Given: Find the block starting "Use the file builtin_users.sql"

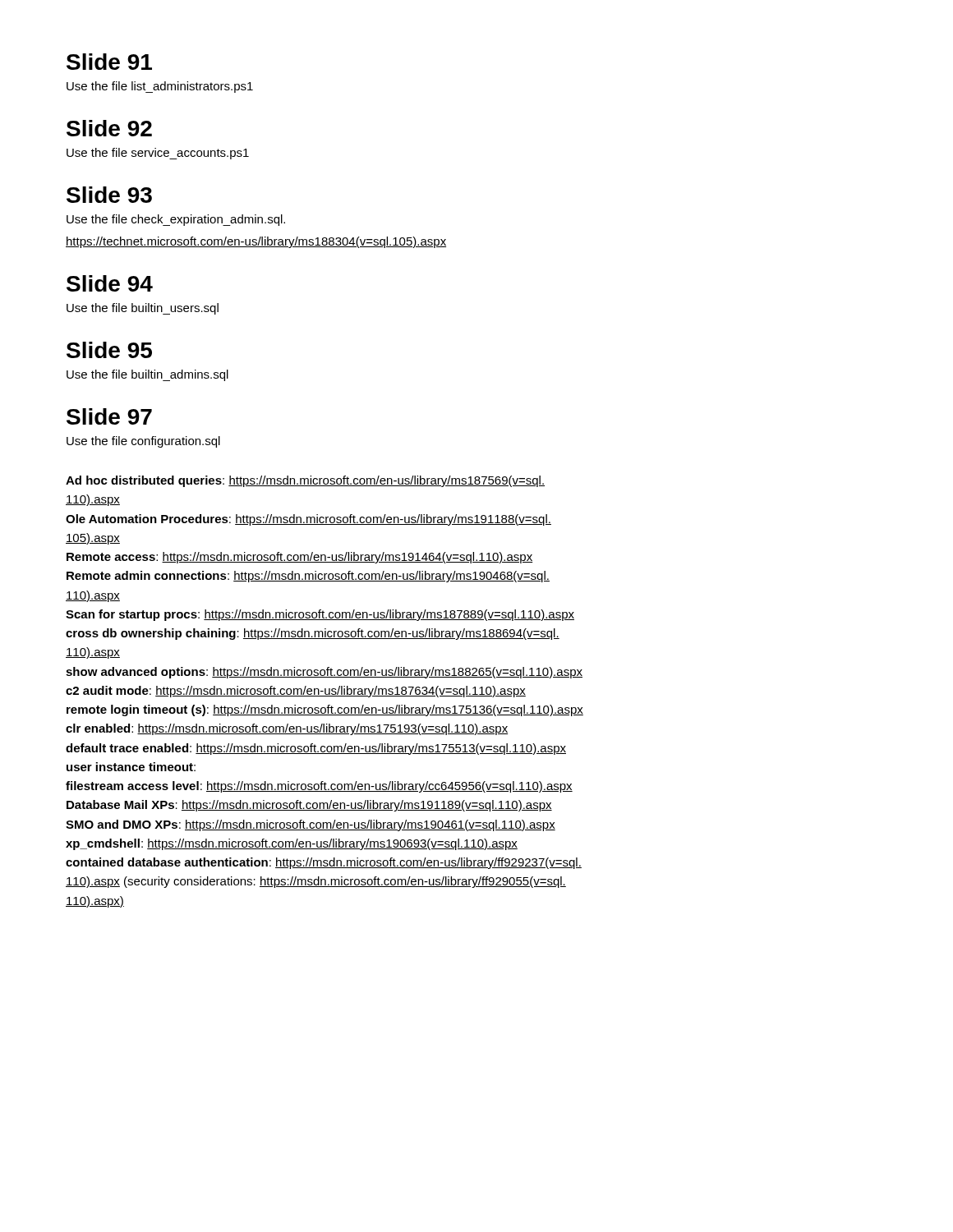Looking at the screenshot, I should coord(142,308).
